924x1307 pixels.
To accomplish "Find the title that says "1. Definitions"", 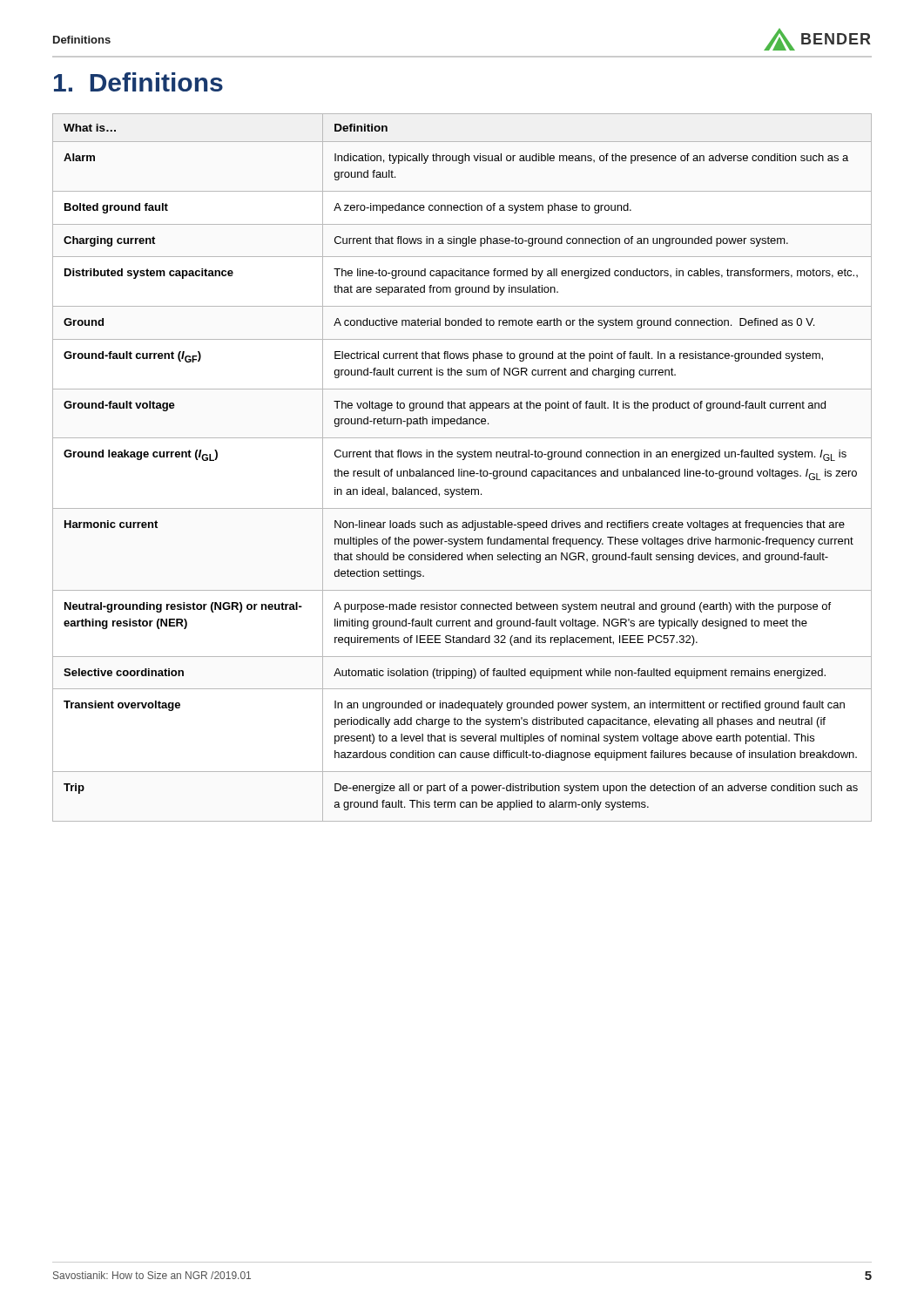I will tap(138, 83).
